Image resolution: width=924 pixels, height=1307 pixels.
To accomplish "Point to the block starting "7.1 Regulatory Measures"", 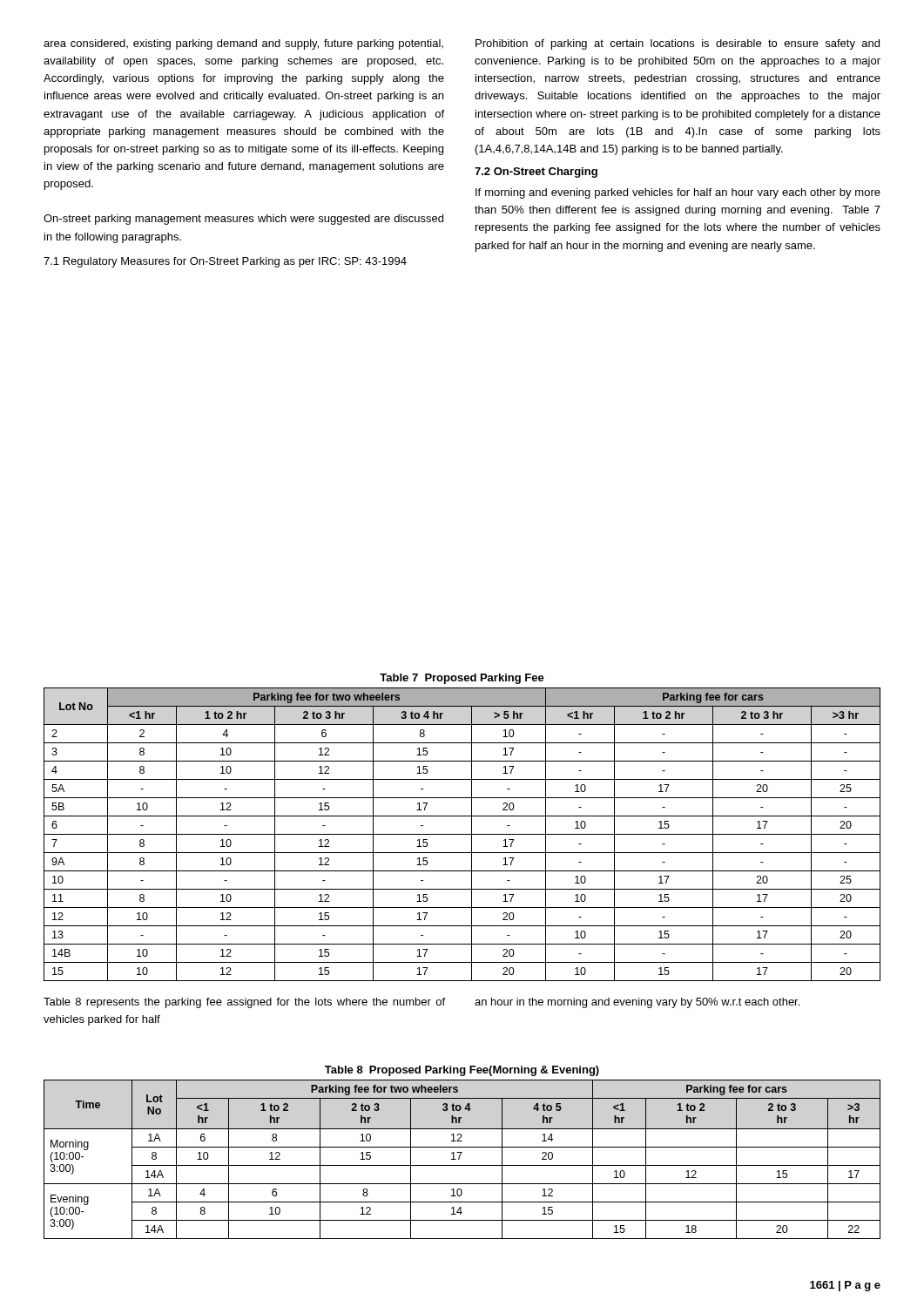I will pos(225,261).
